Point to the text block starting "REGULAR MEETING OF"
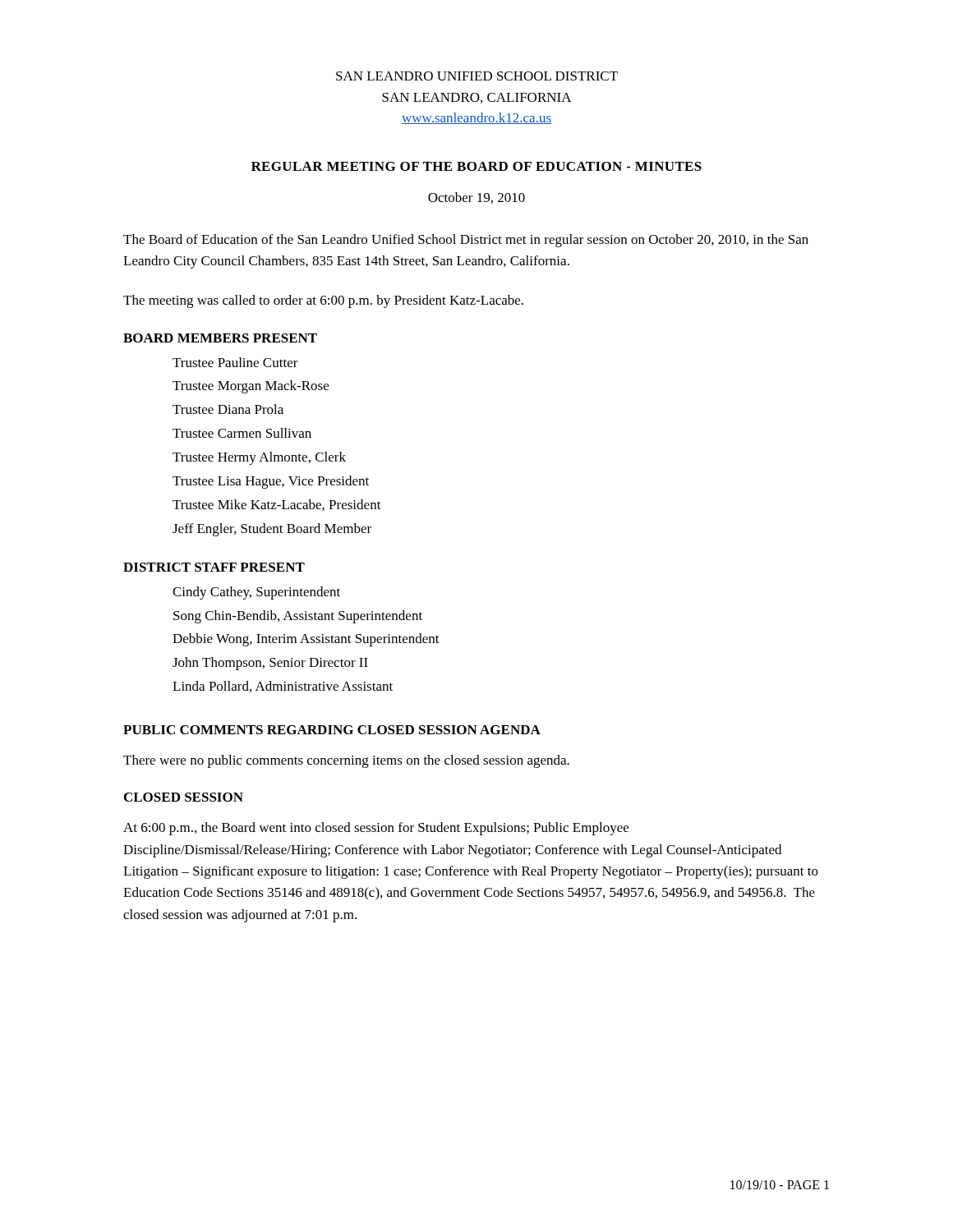Image resolution: width=953 pixels, height=1232 pixels. click(x=476, y=166)
